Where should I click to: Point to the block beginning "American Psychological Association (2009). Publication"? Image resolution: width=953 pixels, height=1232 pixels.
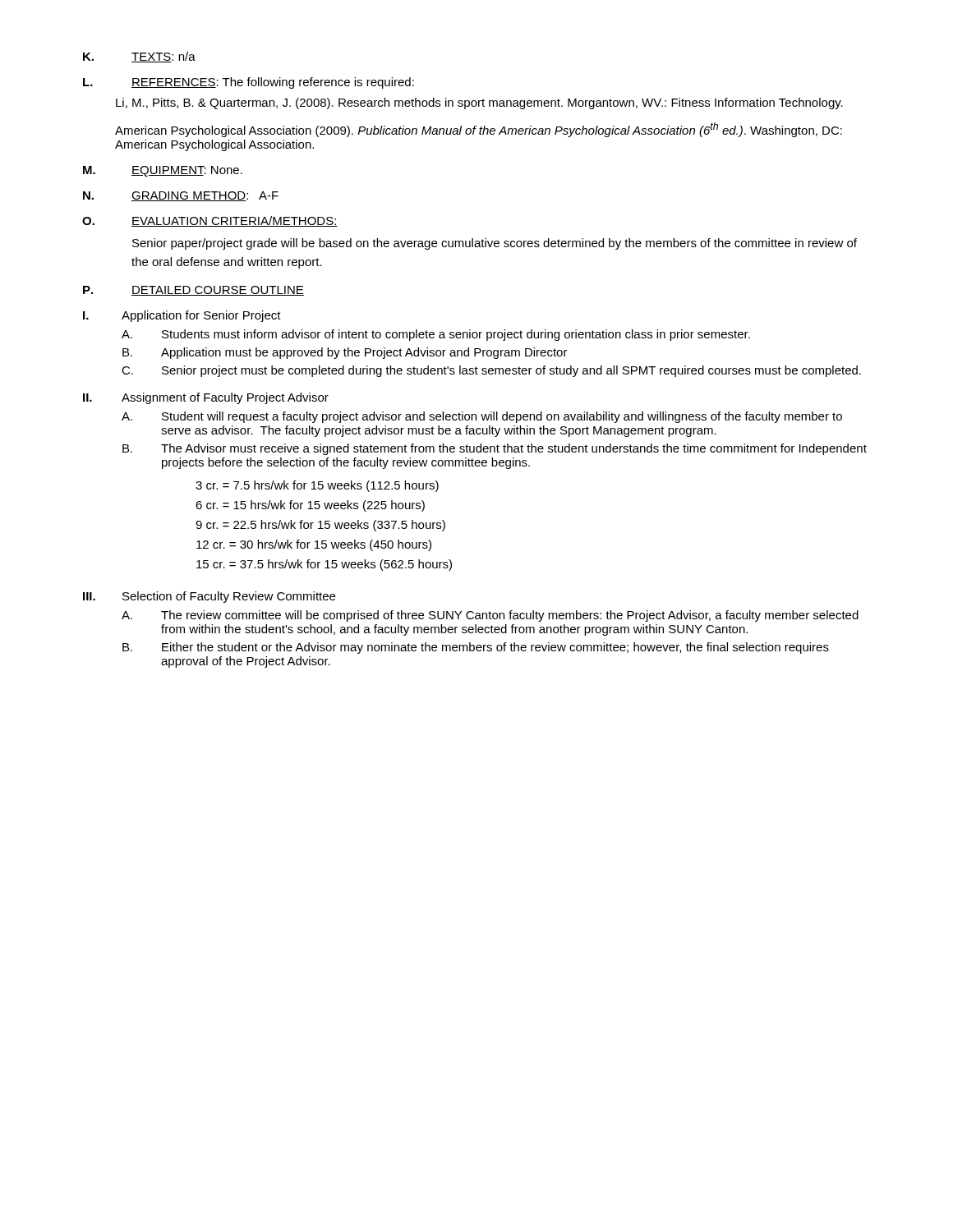coord(493,136)
